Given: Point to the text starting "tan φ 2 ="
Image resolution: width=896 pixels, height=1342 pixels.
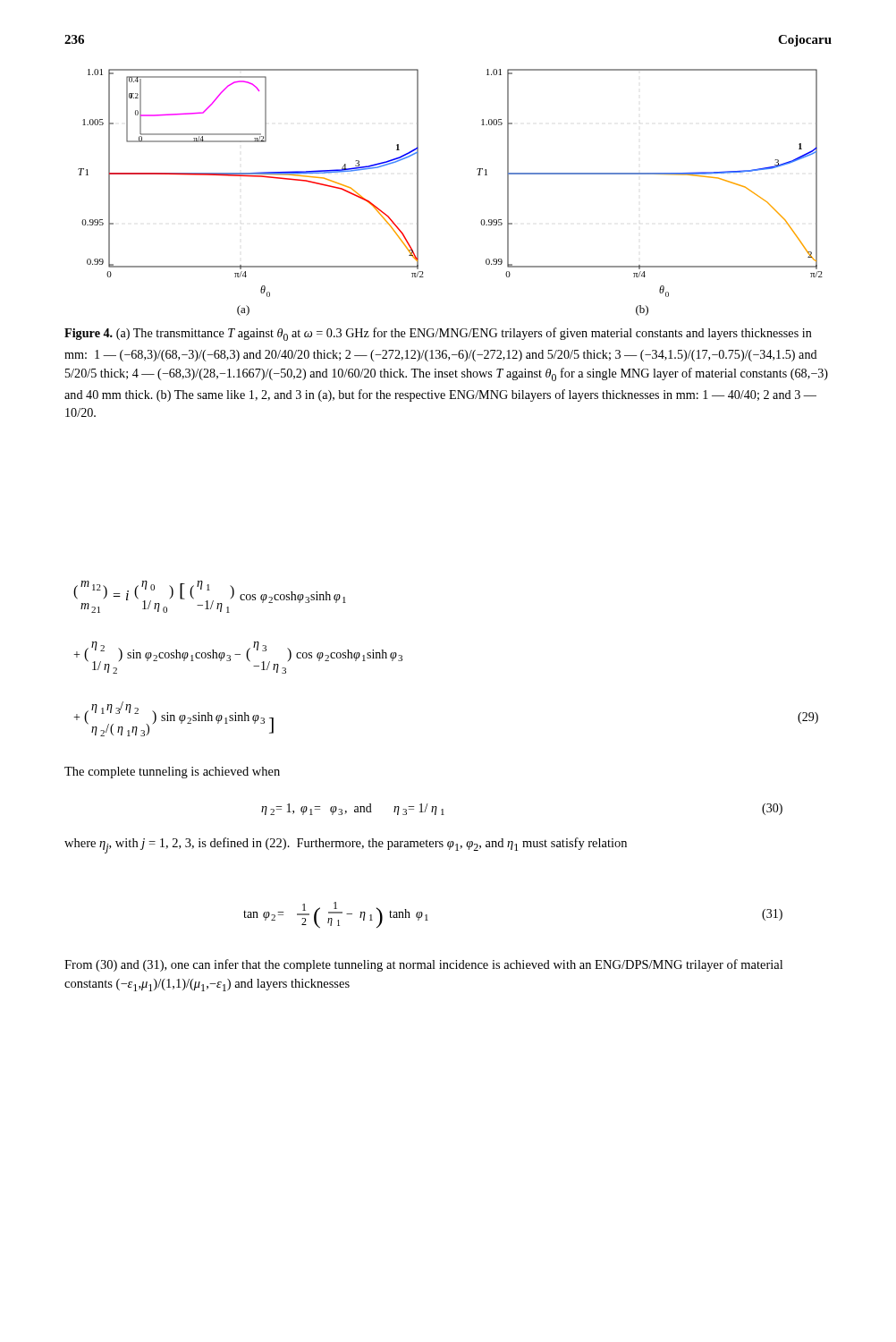Looking at the screenshot, I should pyautogui.click(x=335, y=913).
